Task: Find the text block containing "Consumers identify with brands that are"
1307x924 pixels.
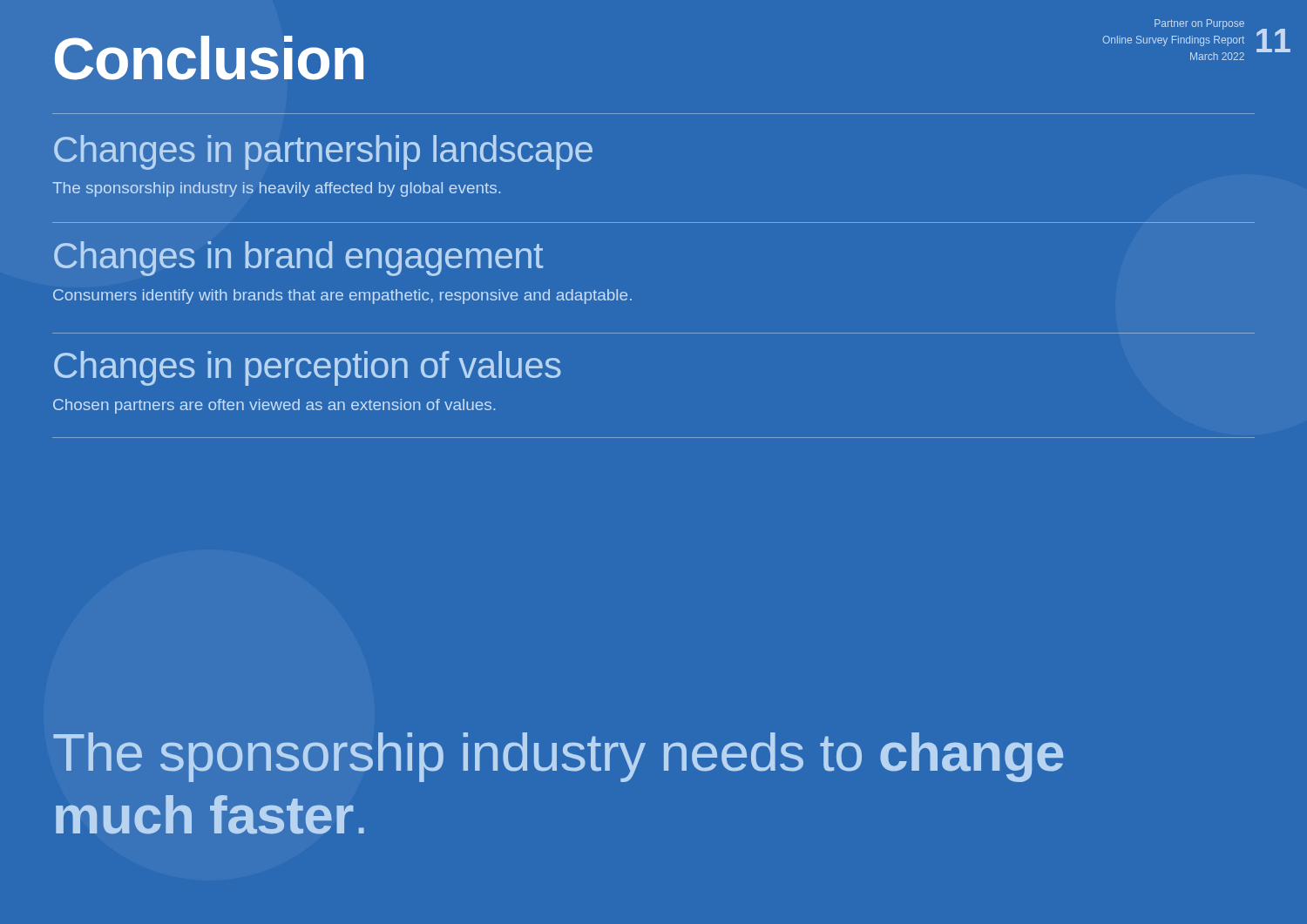Action: [343, 295]
